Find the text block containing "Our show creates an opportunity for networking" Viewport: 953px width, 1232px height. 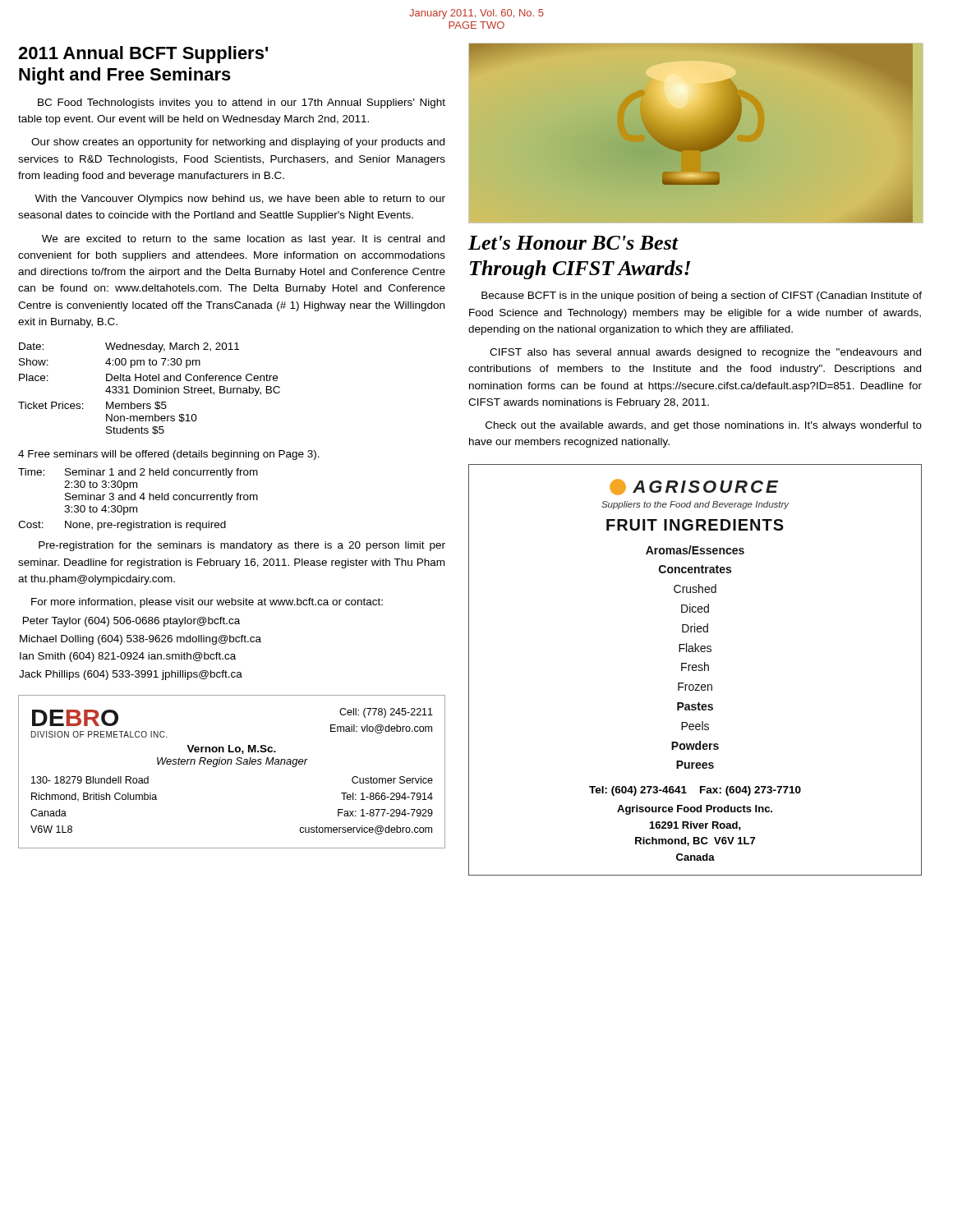tap(232, 159)
